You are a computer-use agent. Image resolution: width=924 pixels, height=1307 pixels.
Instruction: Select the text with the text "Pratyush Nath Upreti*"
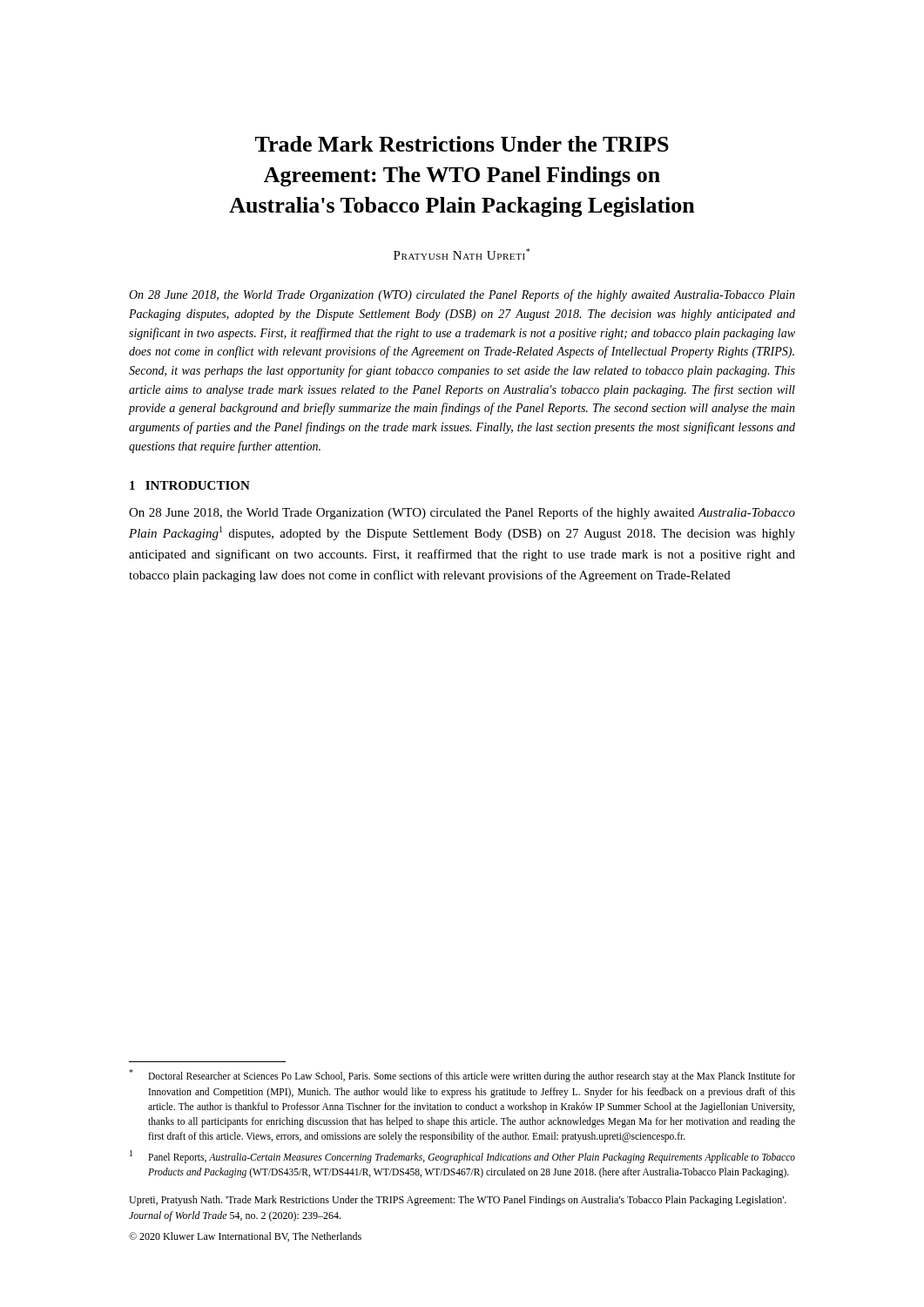462,256
